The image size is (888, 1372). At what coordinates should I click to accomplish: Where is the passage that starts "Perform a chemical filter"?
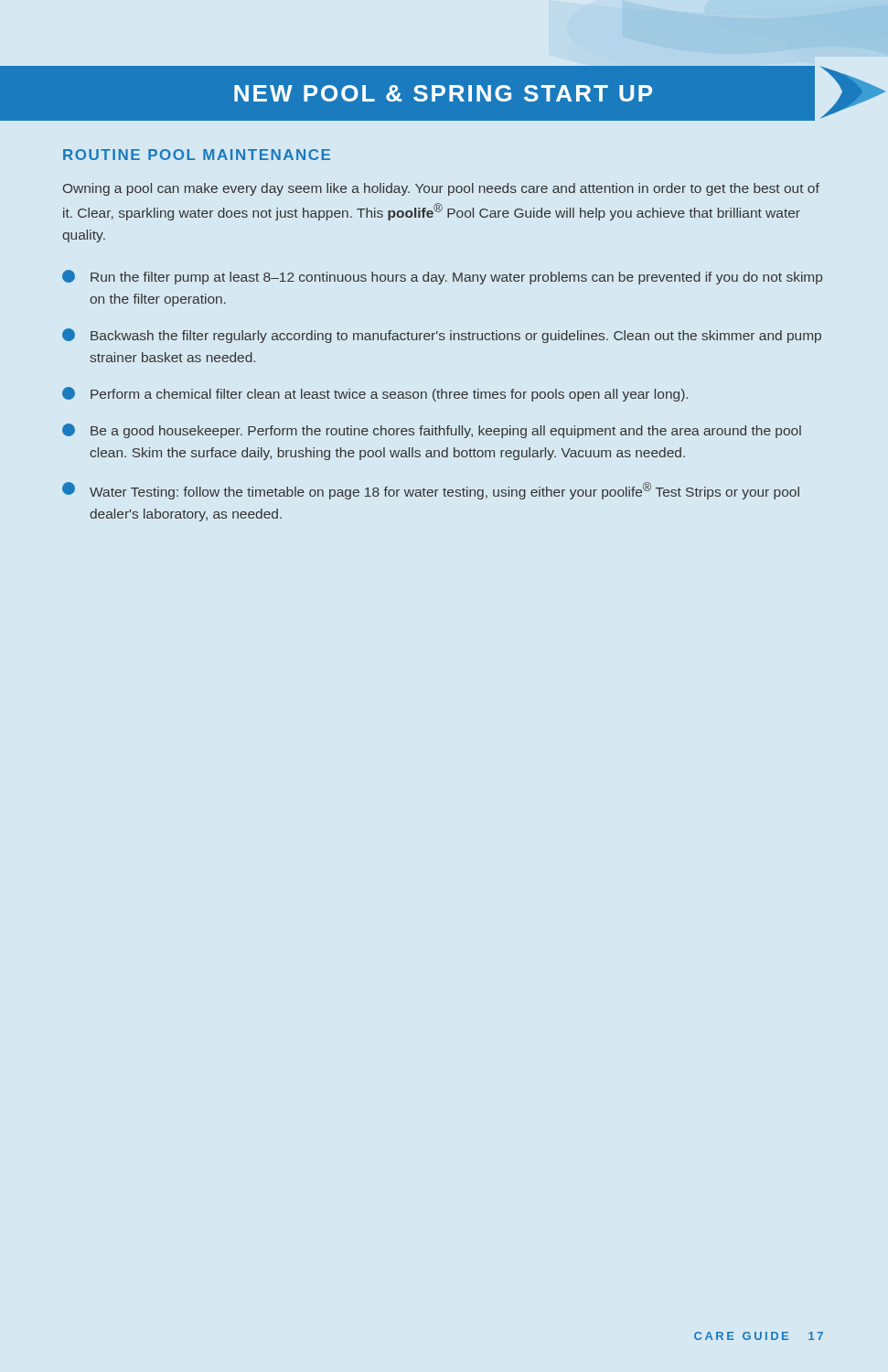point(376,394)
